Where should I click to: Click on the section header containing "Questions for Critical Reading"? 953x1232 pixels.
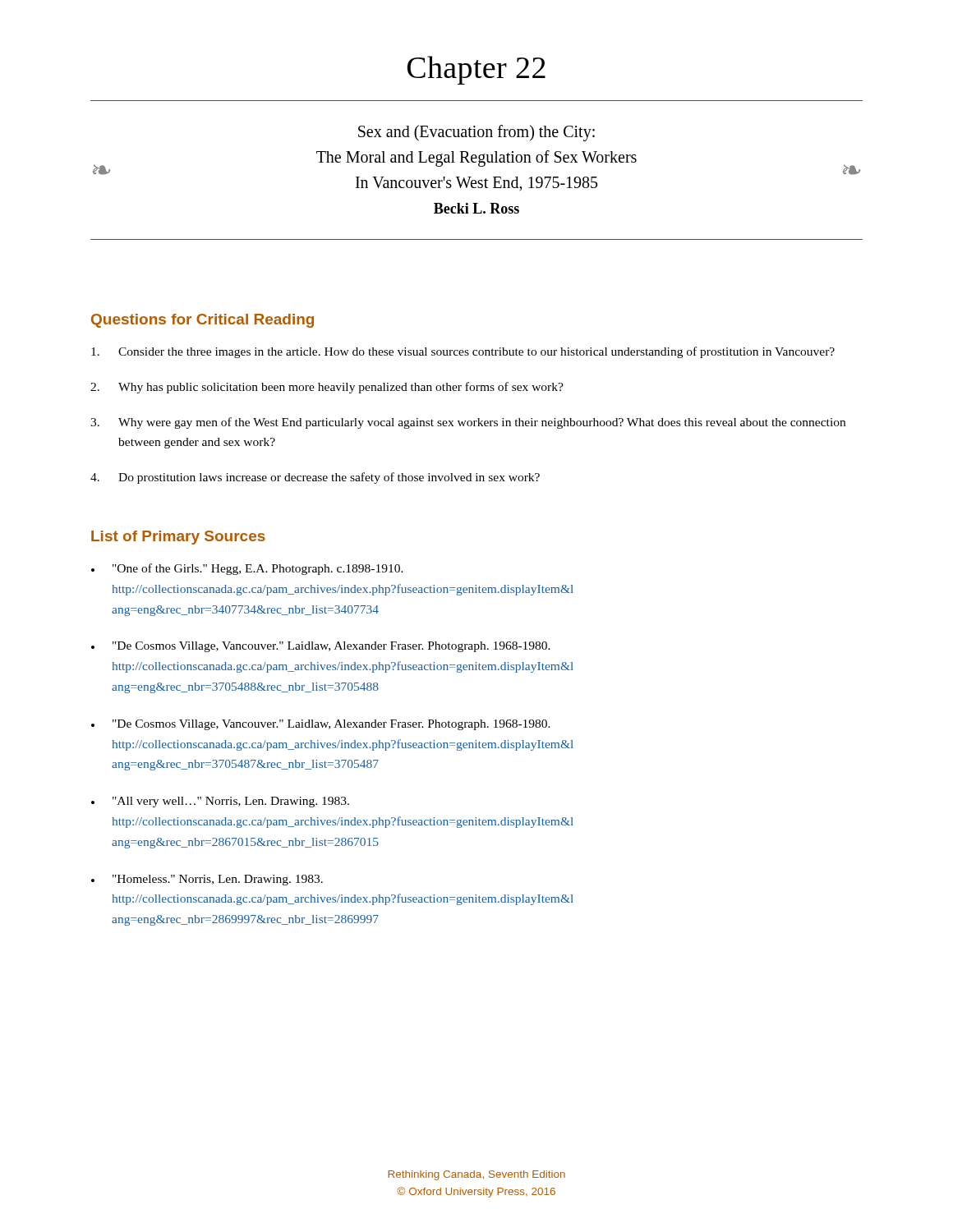pos(203,319)
